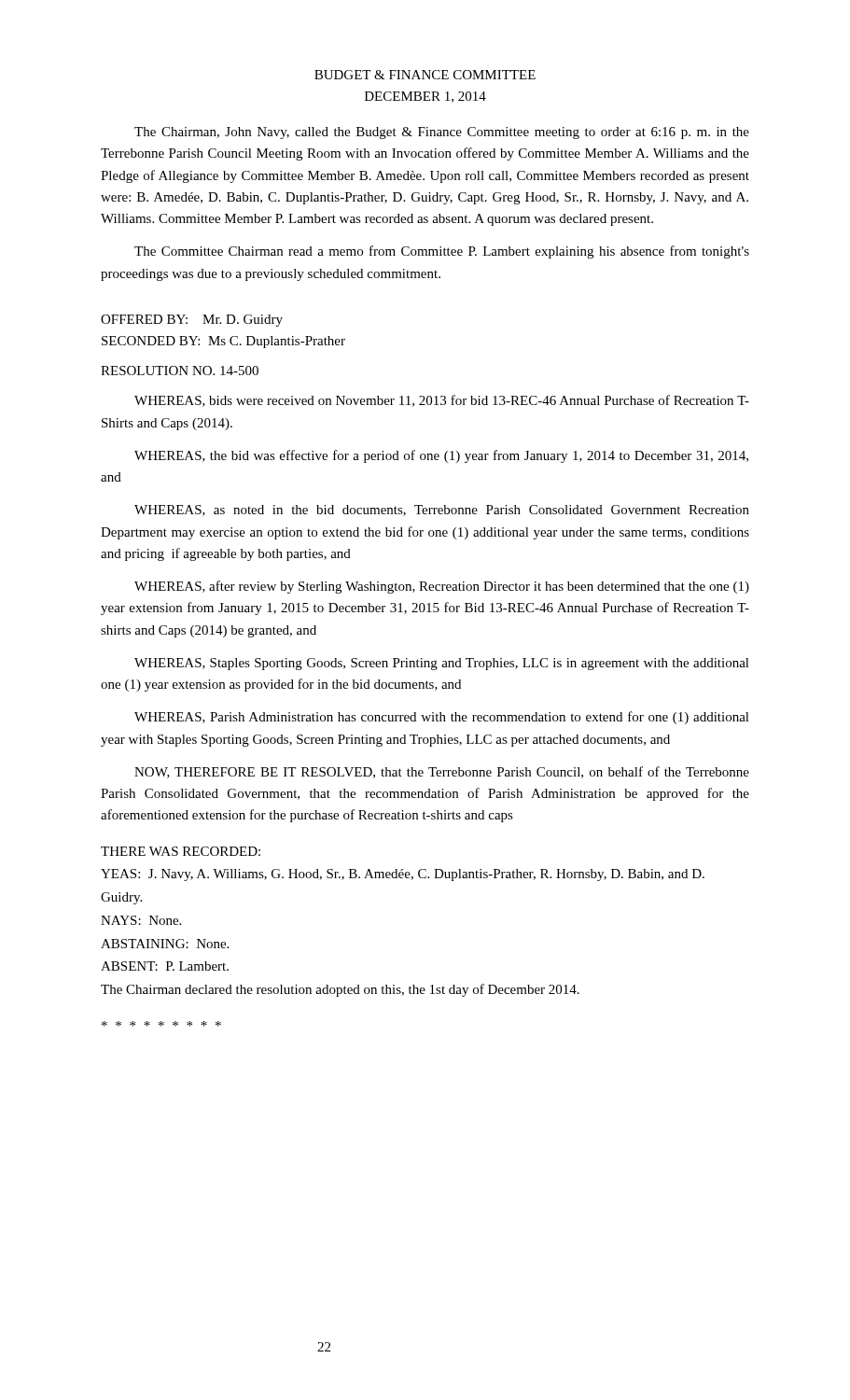The image size is (850, 1400).
Task: Where does it say "RESOLUTION NO. 14-500"?
Action: 180,371
